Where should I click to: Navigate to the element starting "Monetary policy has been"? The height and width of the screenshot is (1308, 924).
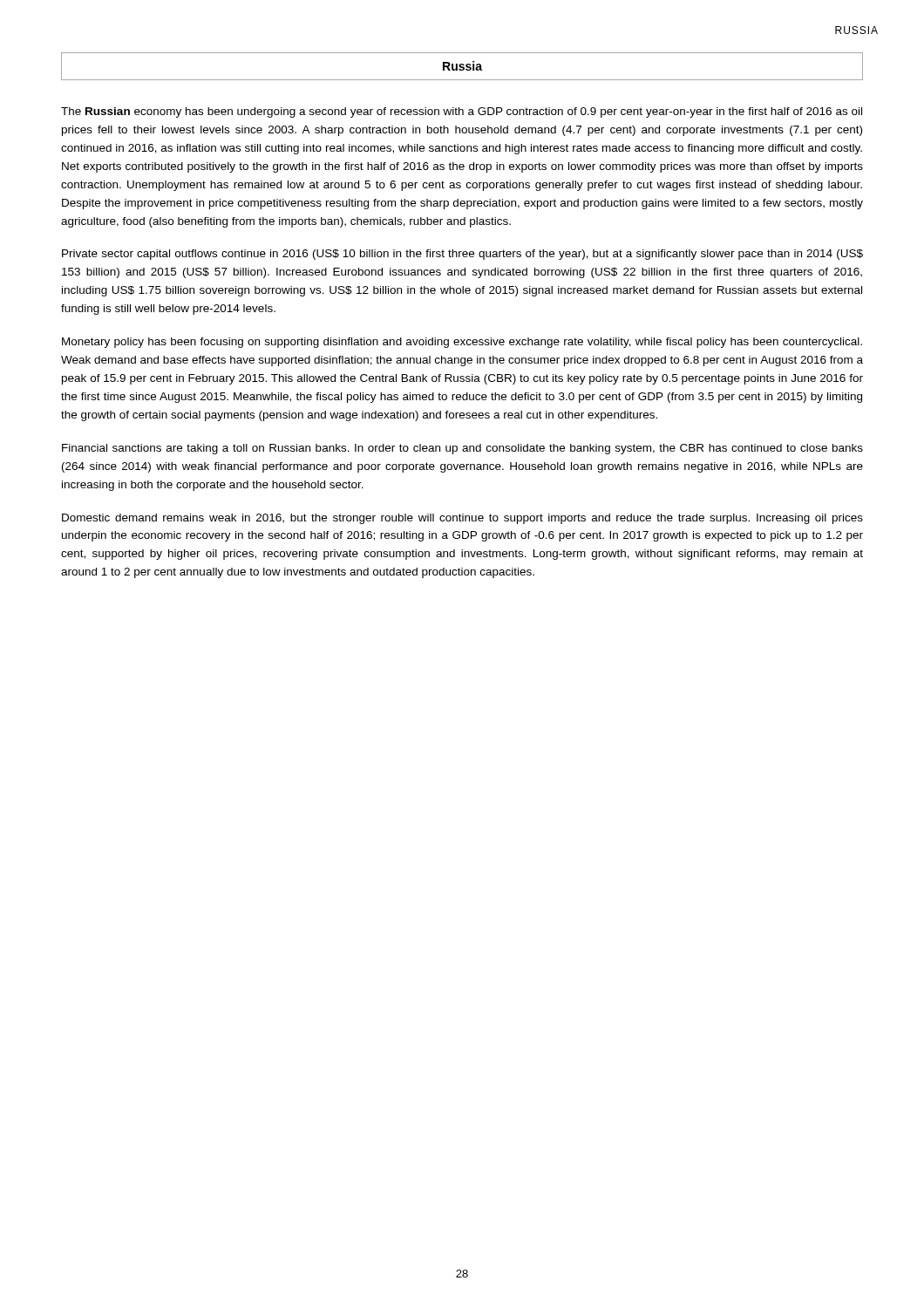pyautogui.click(x=462, y=378)
